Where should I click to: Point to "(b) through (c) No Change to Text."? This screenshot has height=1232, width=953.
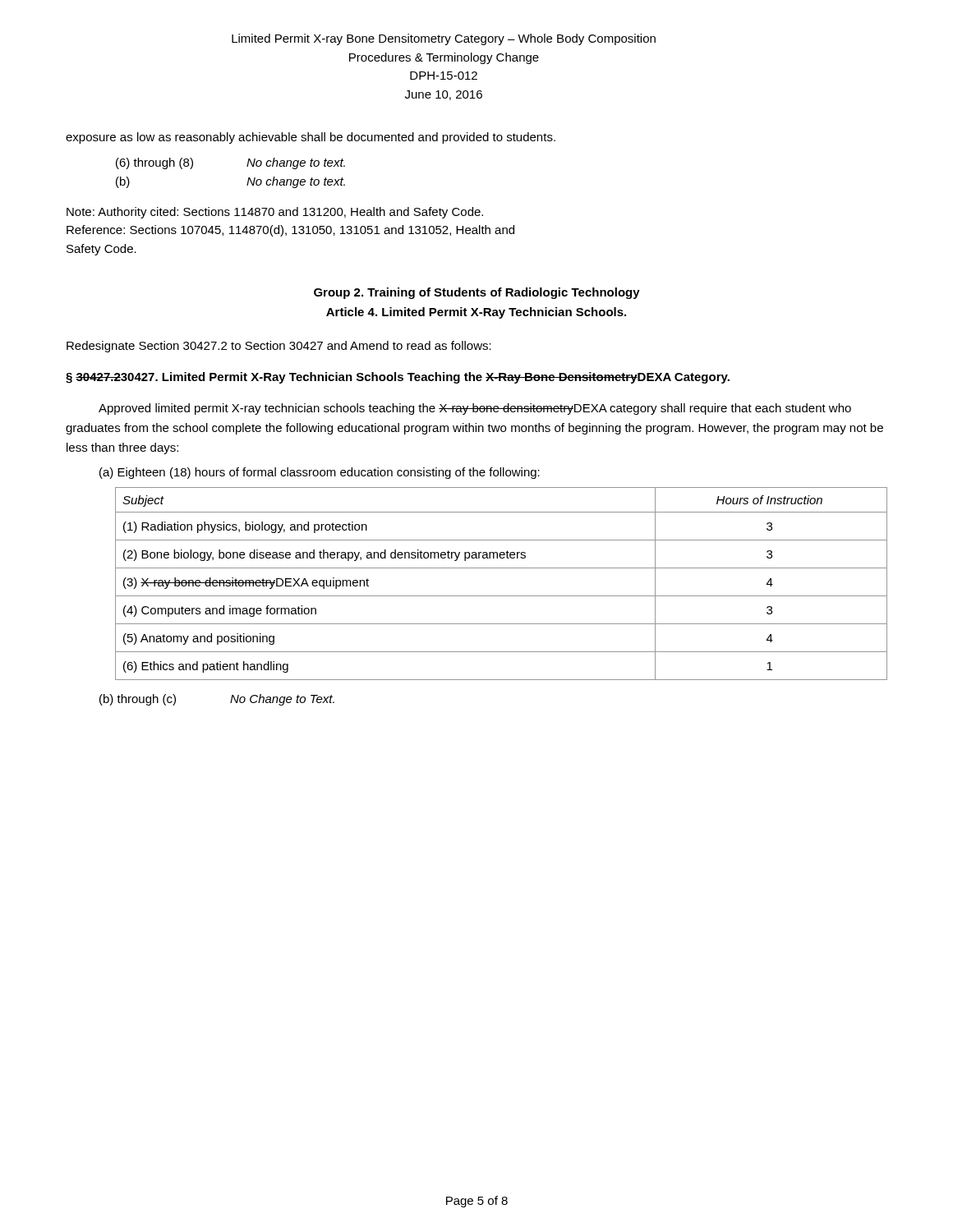click(x=140, y=699)
